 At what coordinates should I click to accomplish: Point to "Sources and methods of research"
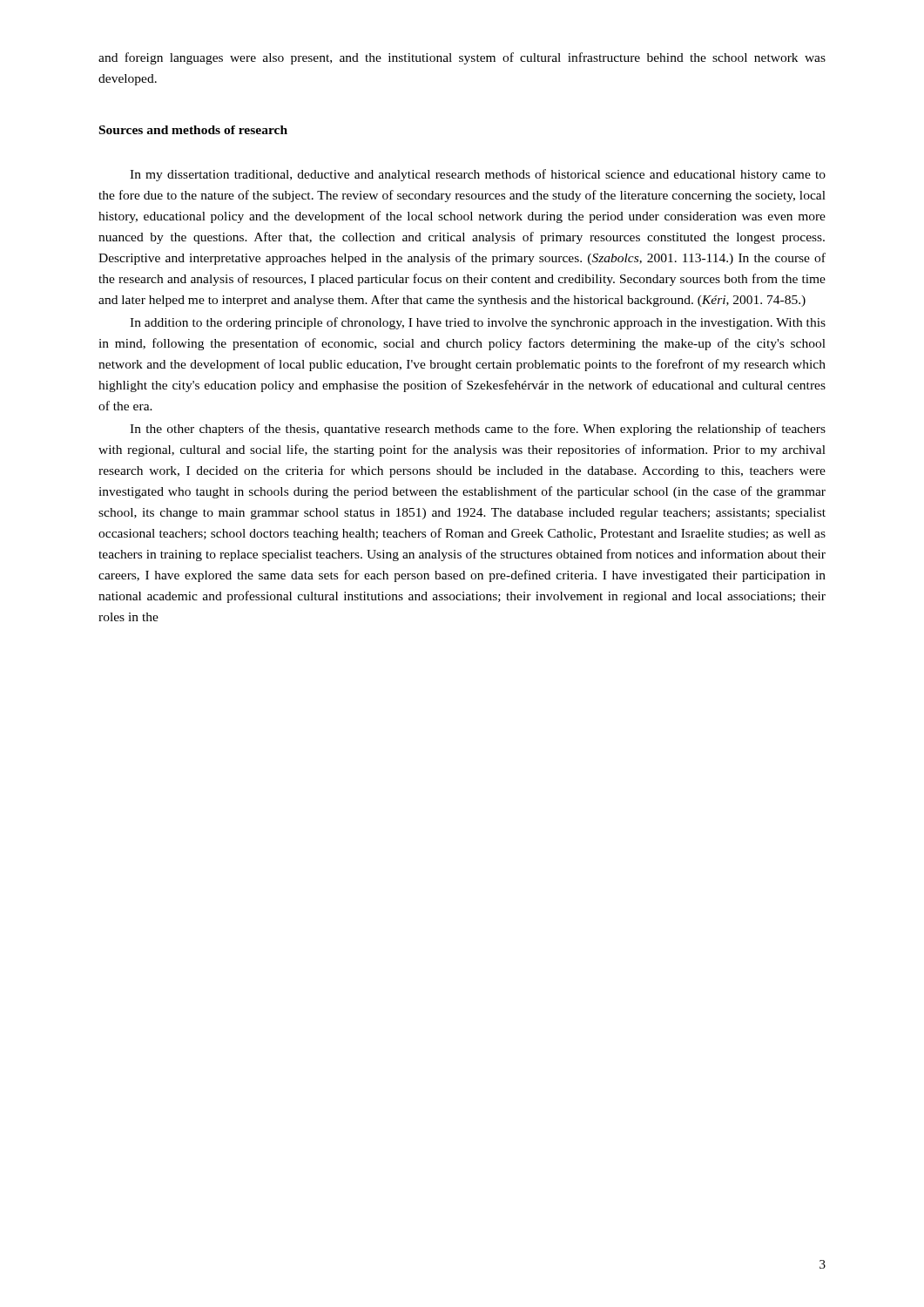(x=193, y=129)
